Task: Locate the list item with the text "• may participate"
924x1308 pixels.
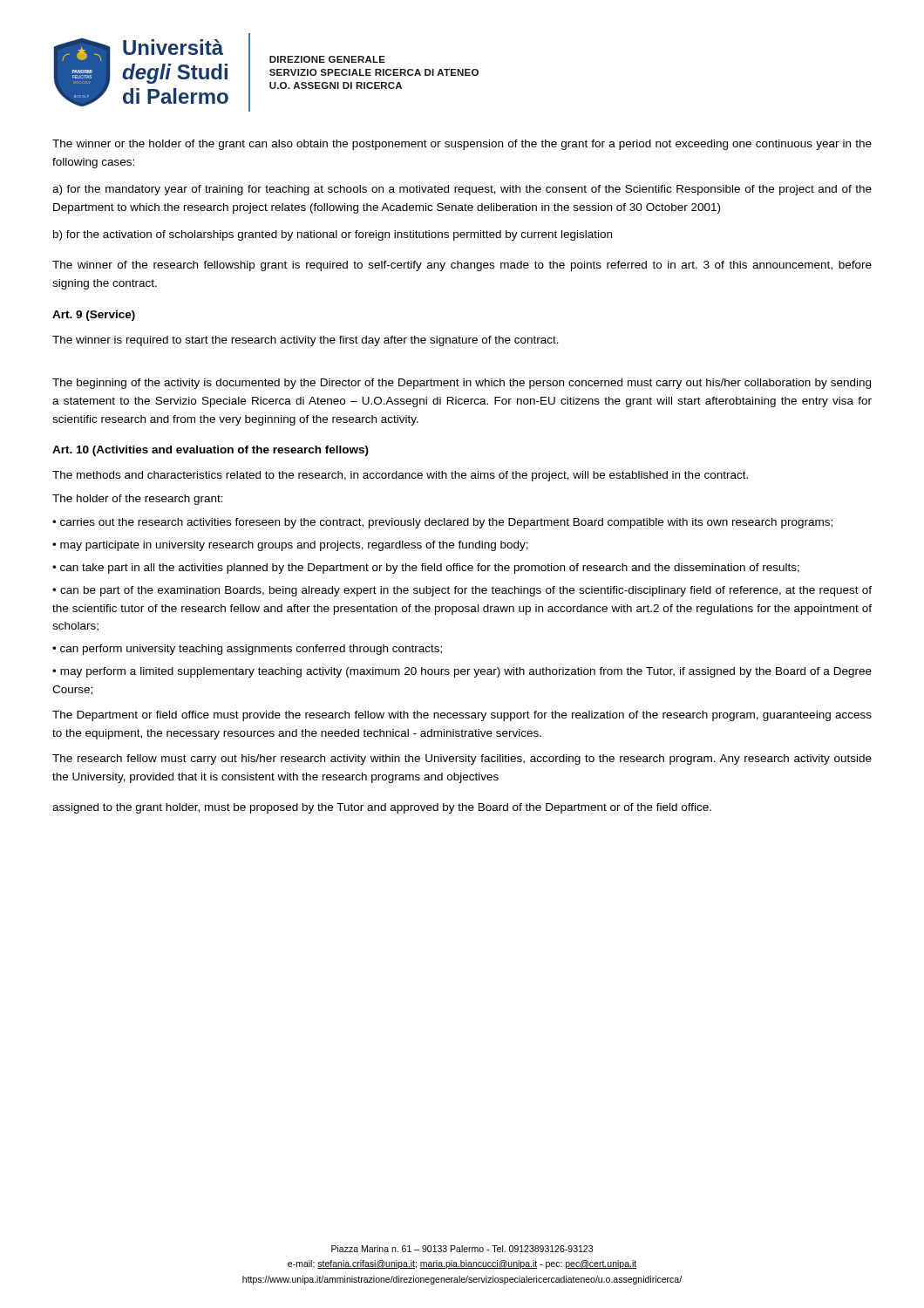Action: click(291, 544)
